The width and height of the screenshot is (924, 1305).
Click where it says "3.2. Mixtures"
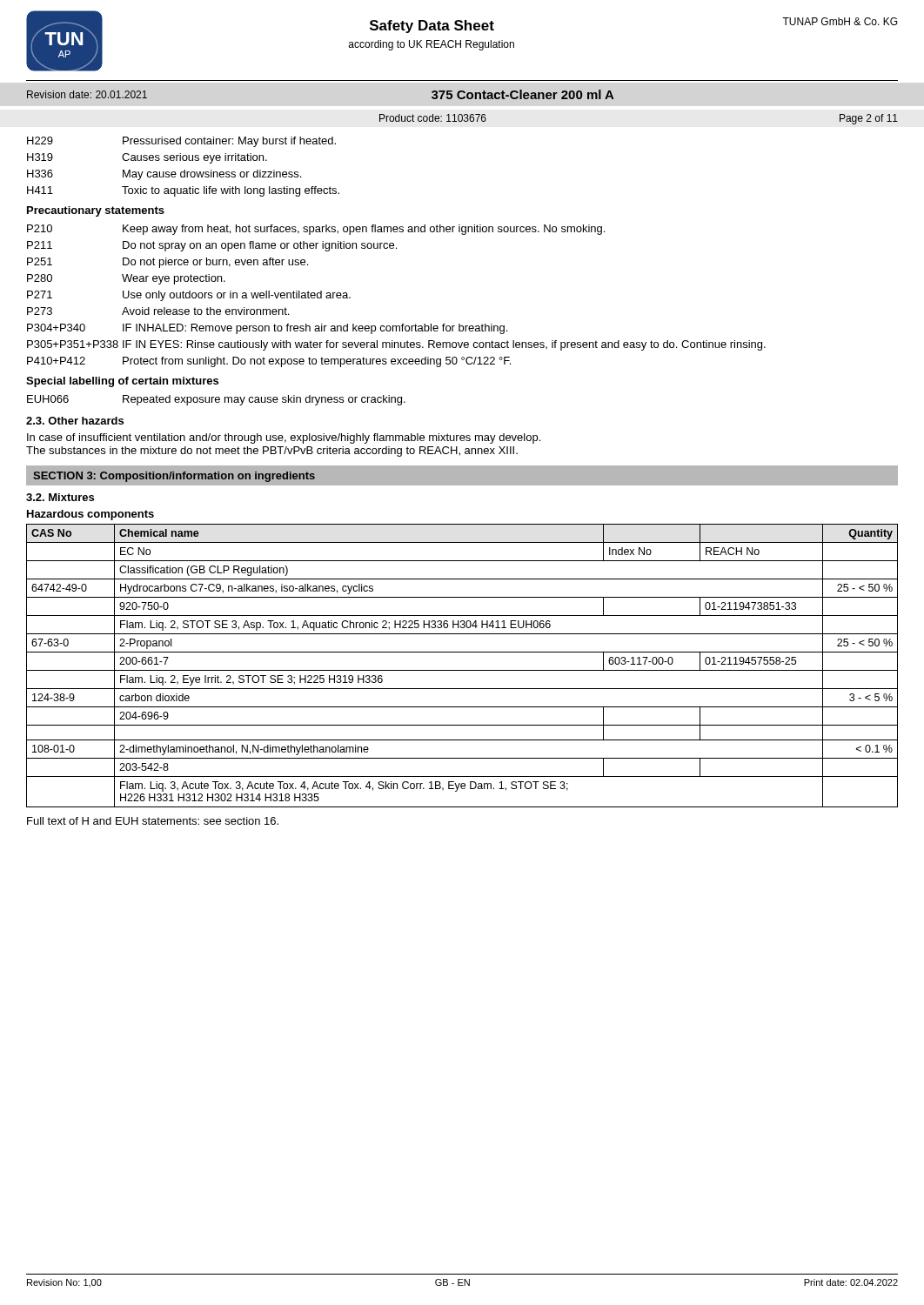pyautogui.click(x=60, y=497)
